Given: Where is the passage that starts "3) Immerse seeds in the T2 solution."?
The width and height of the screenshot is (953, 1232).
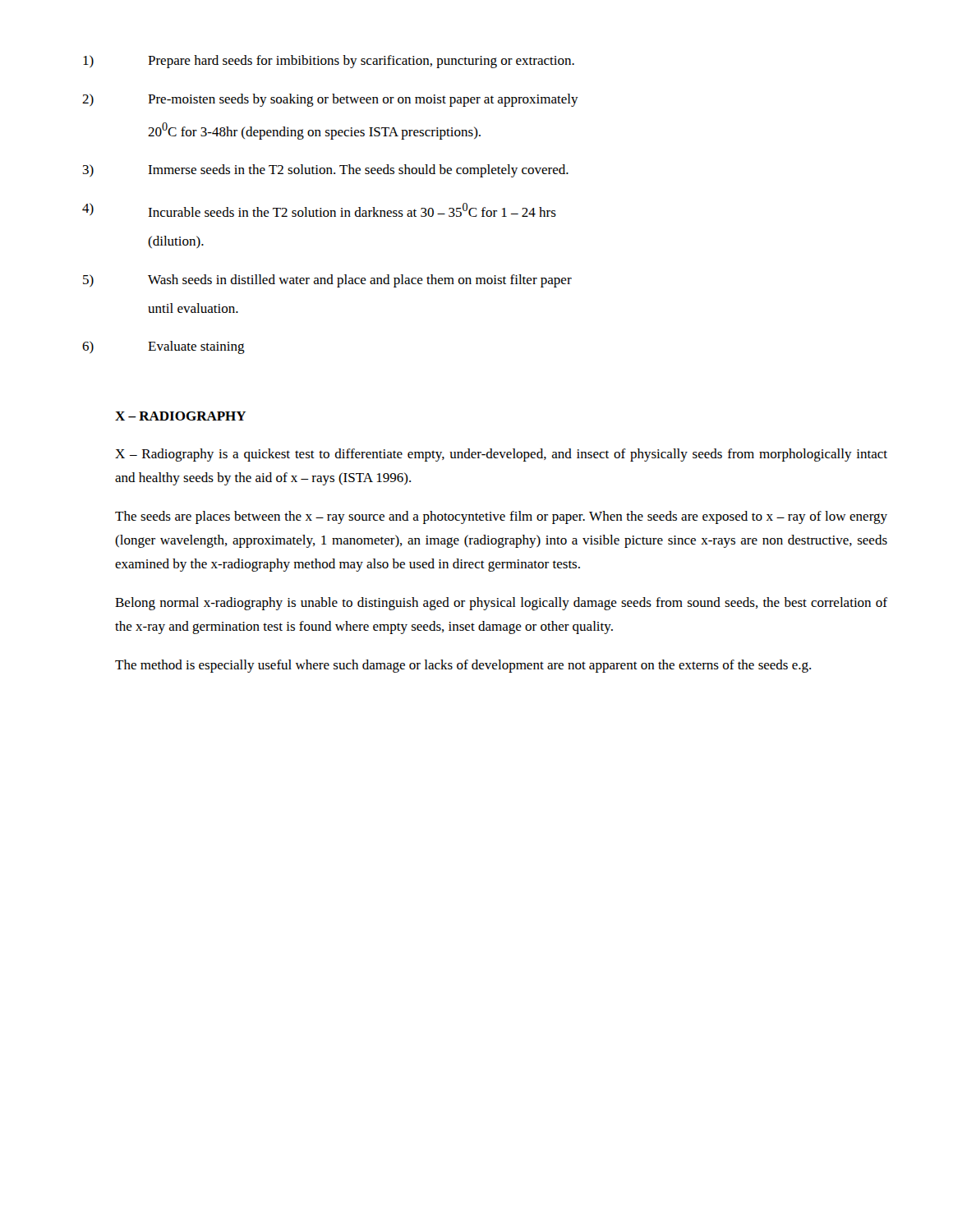Looking at the screenshot, I should click(485, 171).
